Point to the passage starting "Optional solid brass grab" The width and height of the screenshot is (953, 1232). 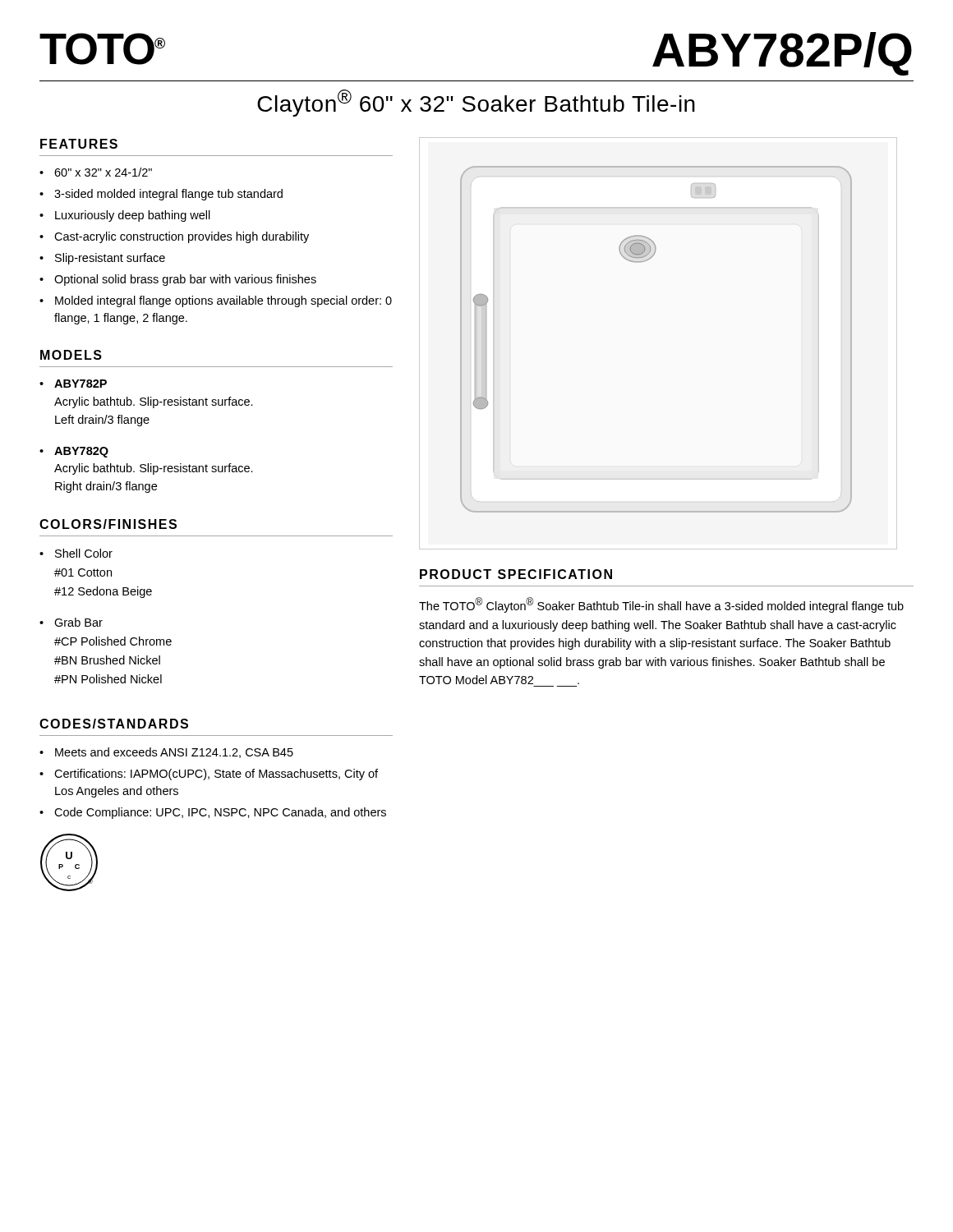tap(185, 280)
